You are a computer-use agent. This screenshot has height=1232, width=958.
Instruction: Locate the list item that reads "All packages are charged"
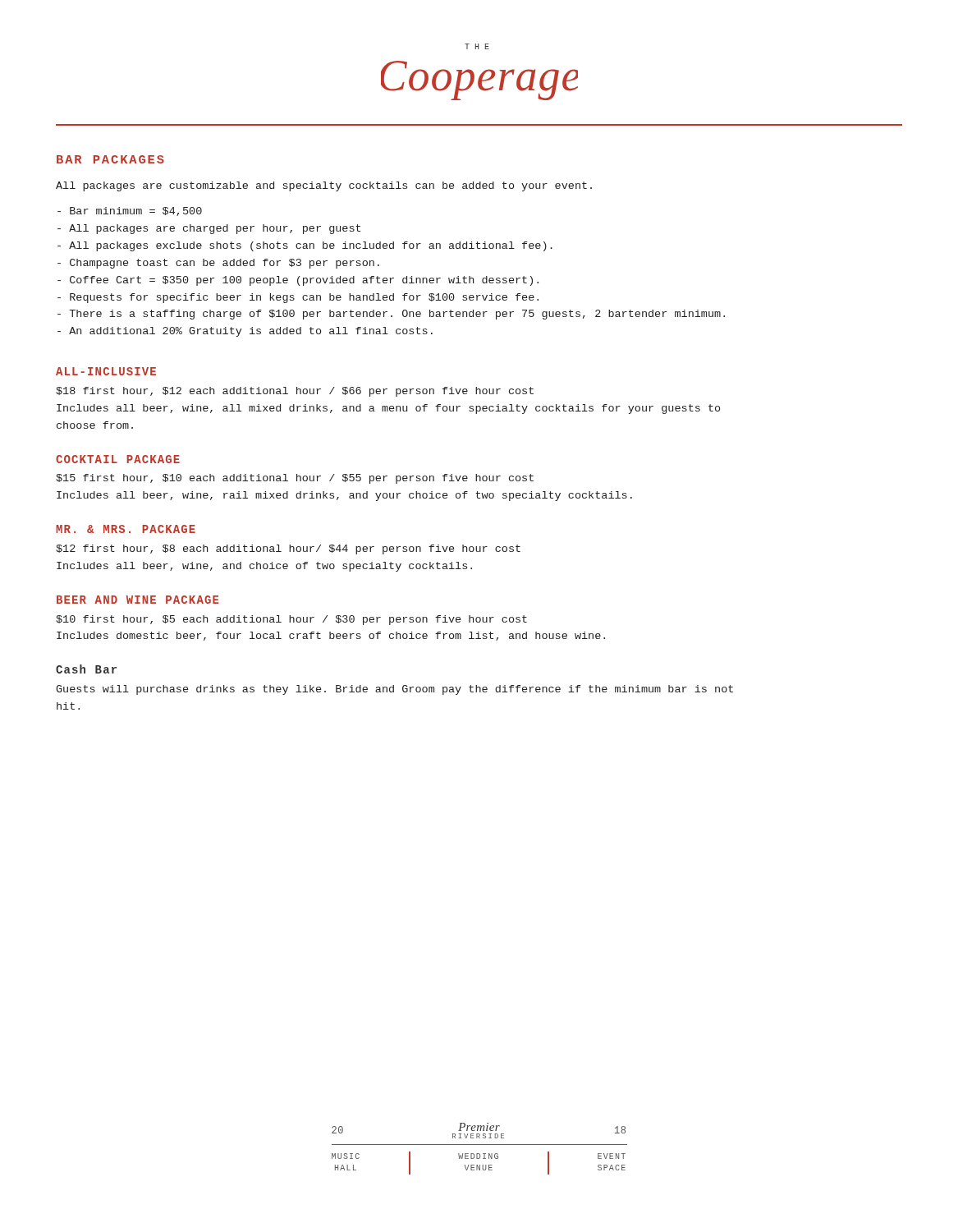coord(209,229)
